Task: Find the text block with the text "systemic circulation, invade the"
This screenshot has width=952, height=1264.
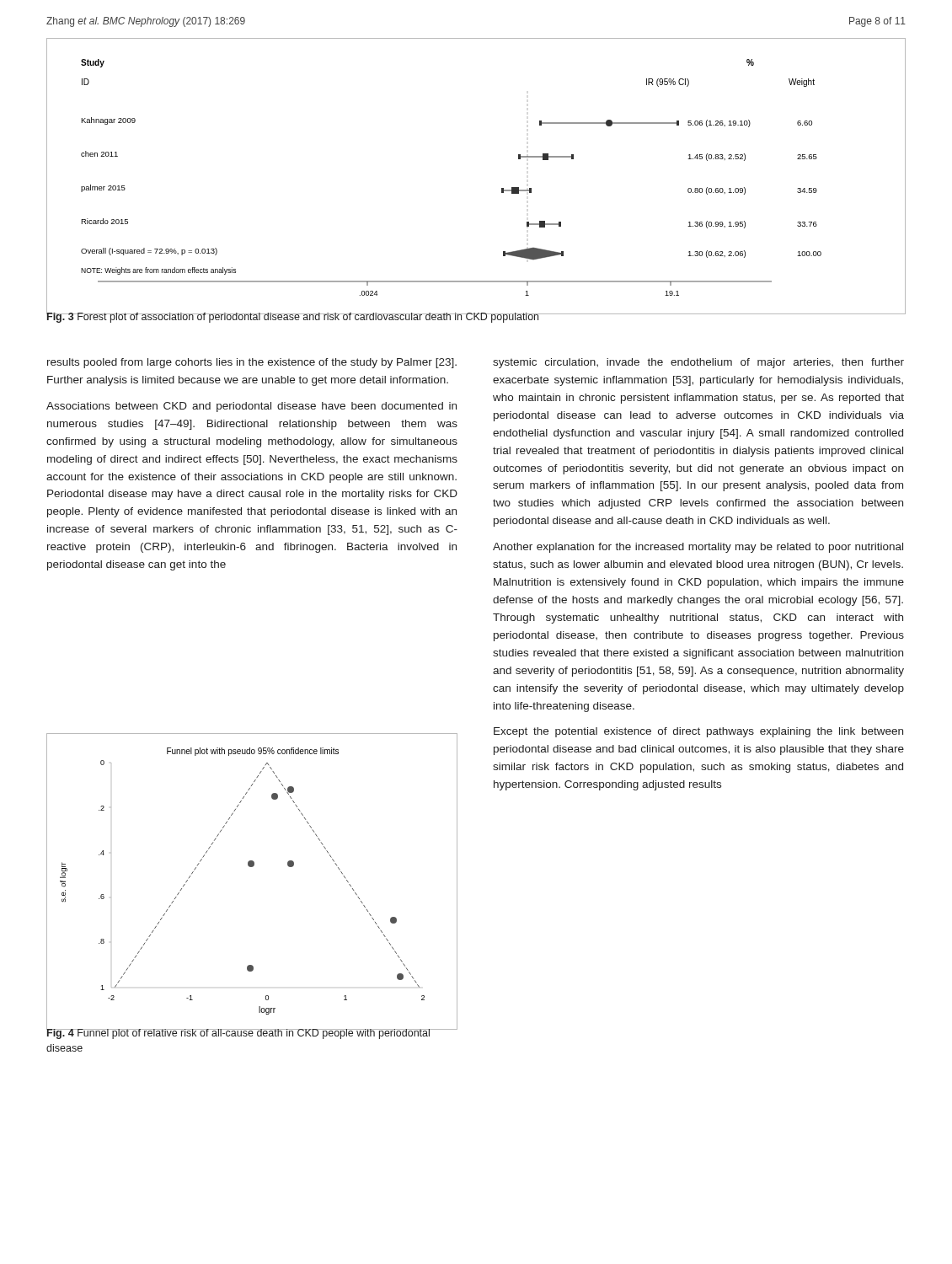Action: [698, 574]
